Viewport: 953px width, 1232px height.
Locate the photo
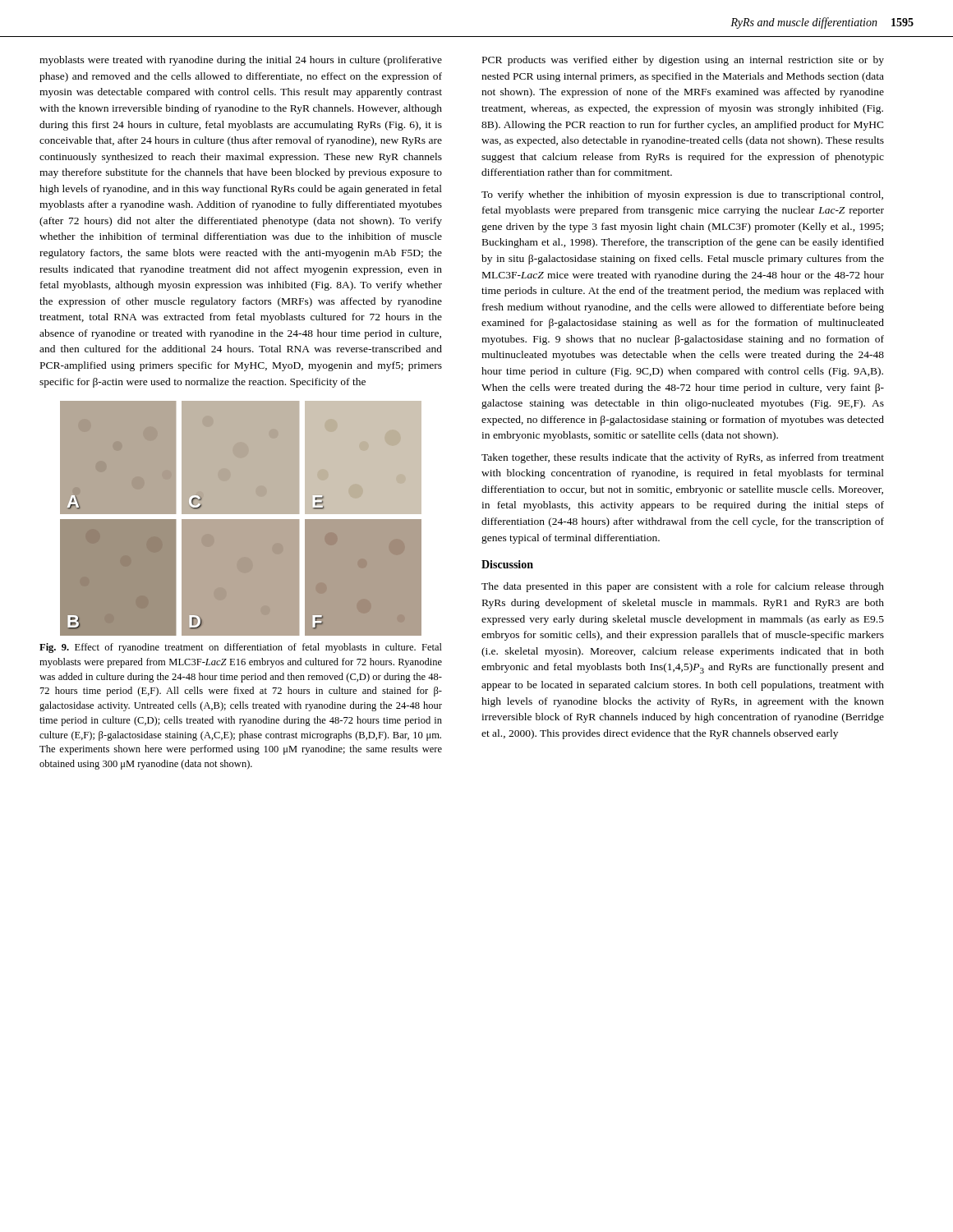click(241, 518)
